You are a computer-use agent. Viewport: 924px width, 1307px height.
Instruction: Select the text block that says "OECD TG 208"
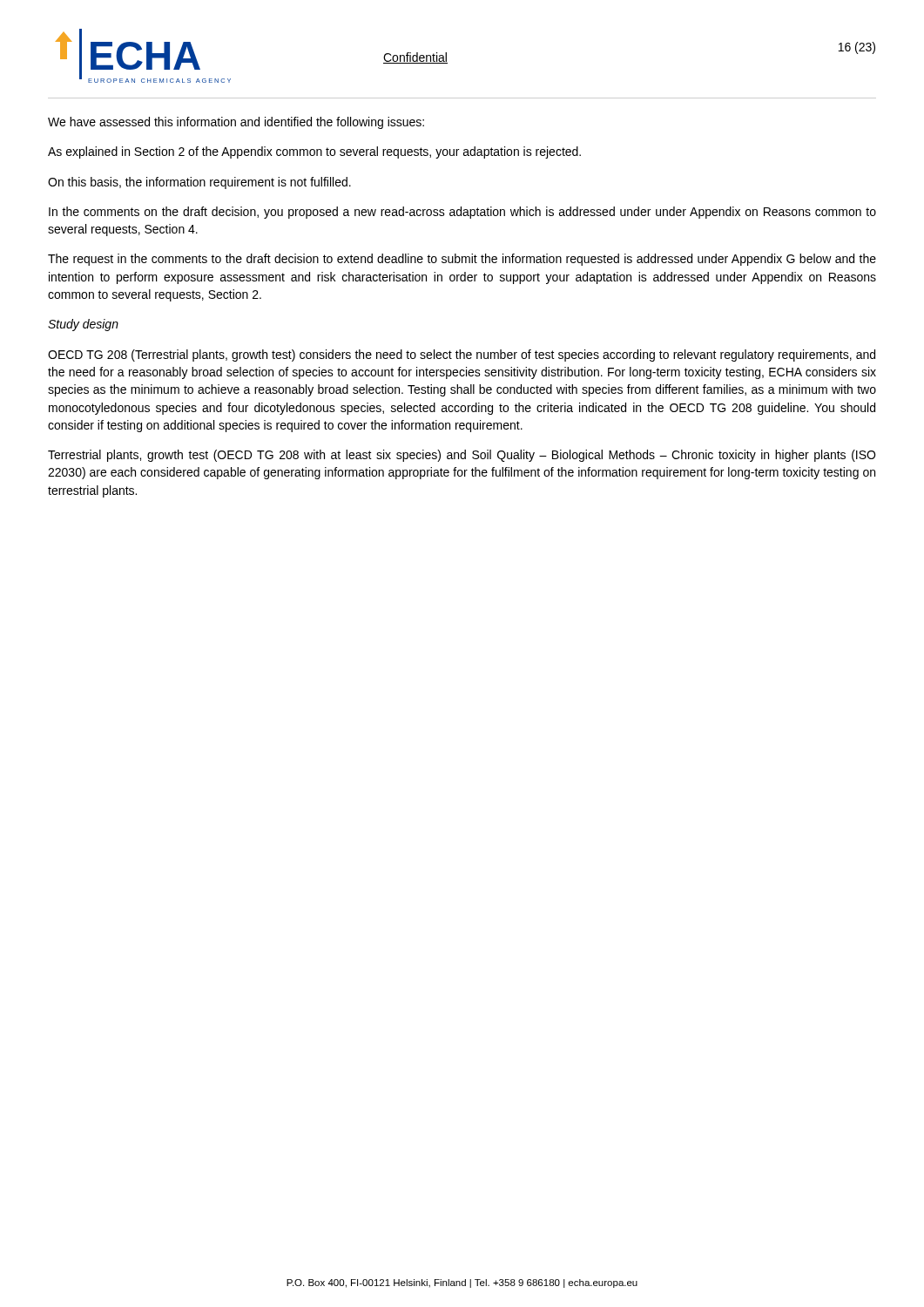coord(462,390)
